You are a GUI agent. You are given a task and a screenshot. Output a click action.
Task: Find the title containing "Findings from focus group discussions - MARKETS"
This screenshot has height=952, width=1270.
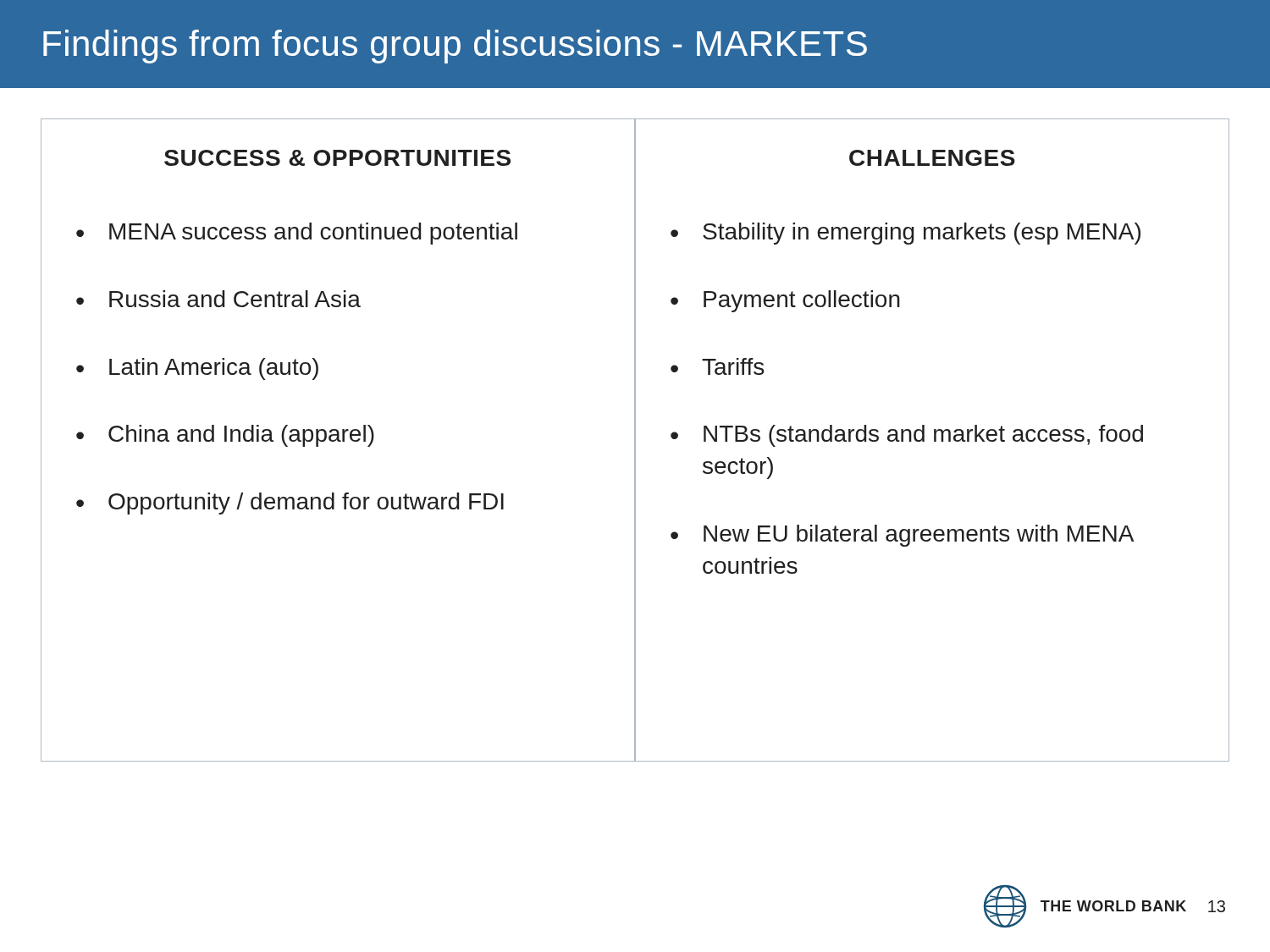pyautogui.click(x=455, y=44)
